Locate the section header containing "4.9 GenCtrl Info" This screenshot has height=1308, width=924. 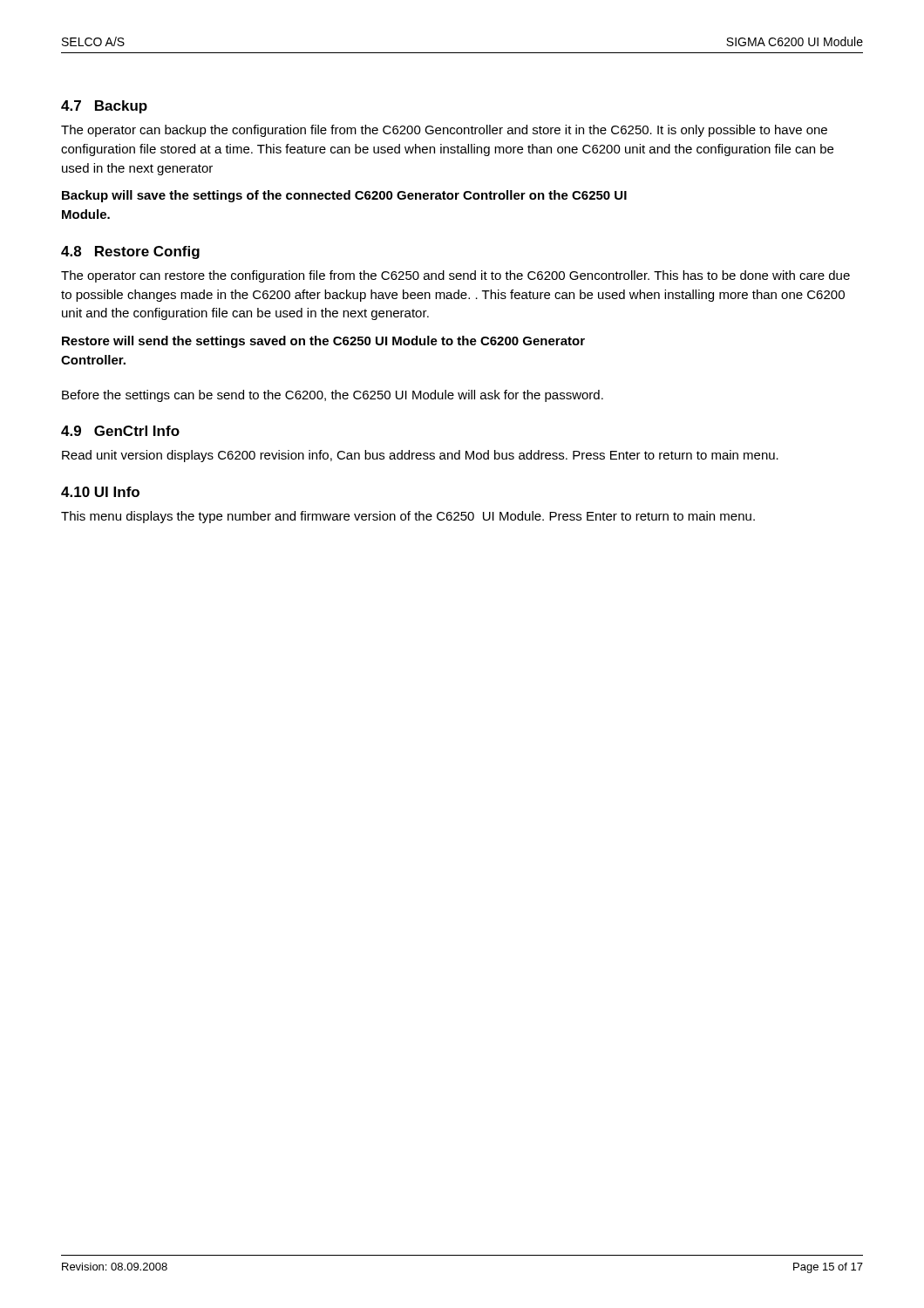120,431
